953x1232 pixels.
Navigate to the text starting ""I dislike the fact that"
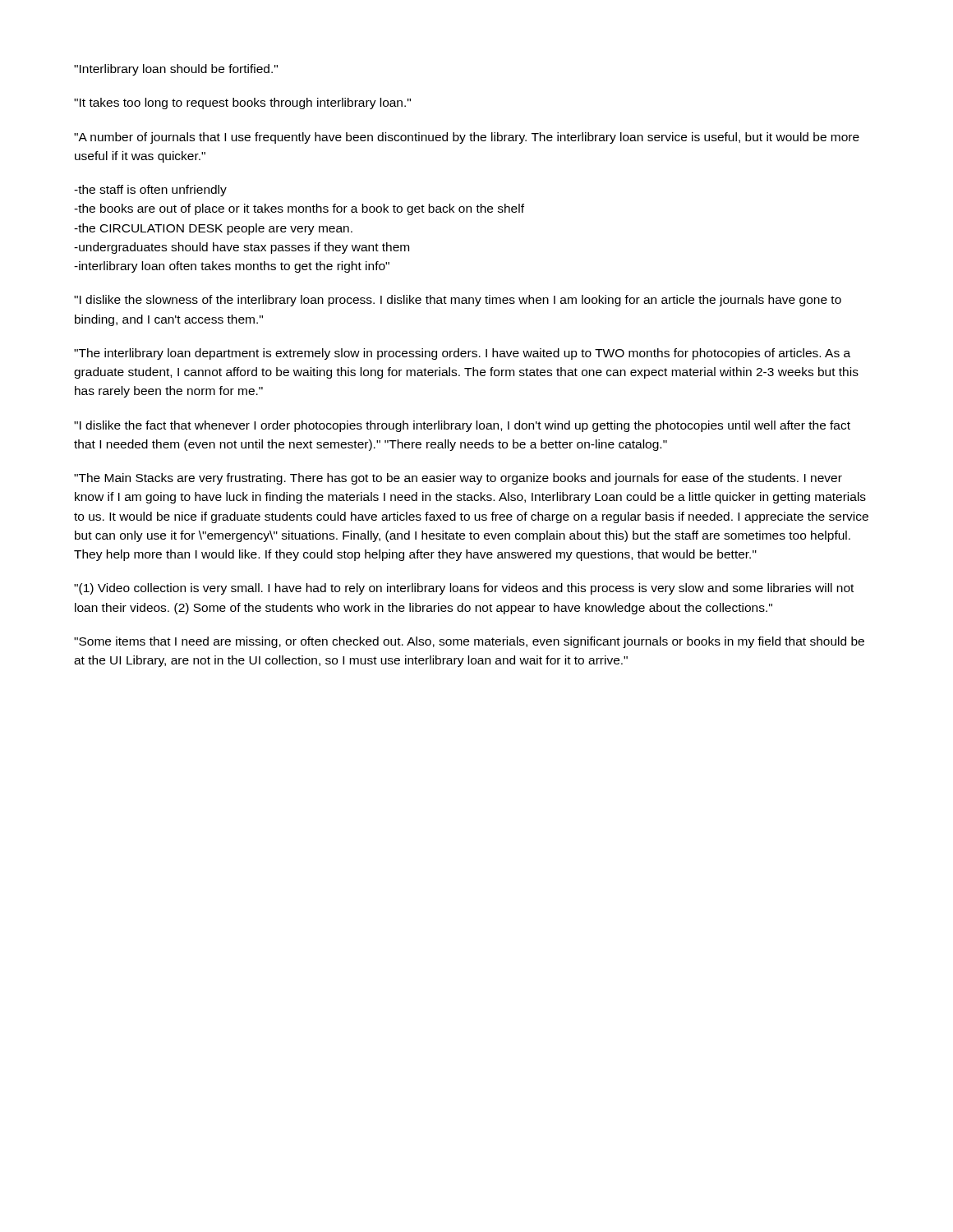point(462,434)
